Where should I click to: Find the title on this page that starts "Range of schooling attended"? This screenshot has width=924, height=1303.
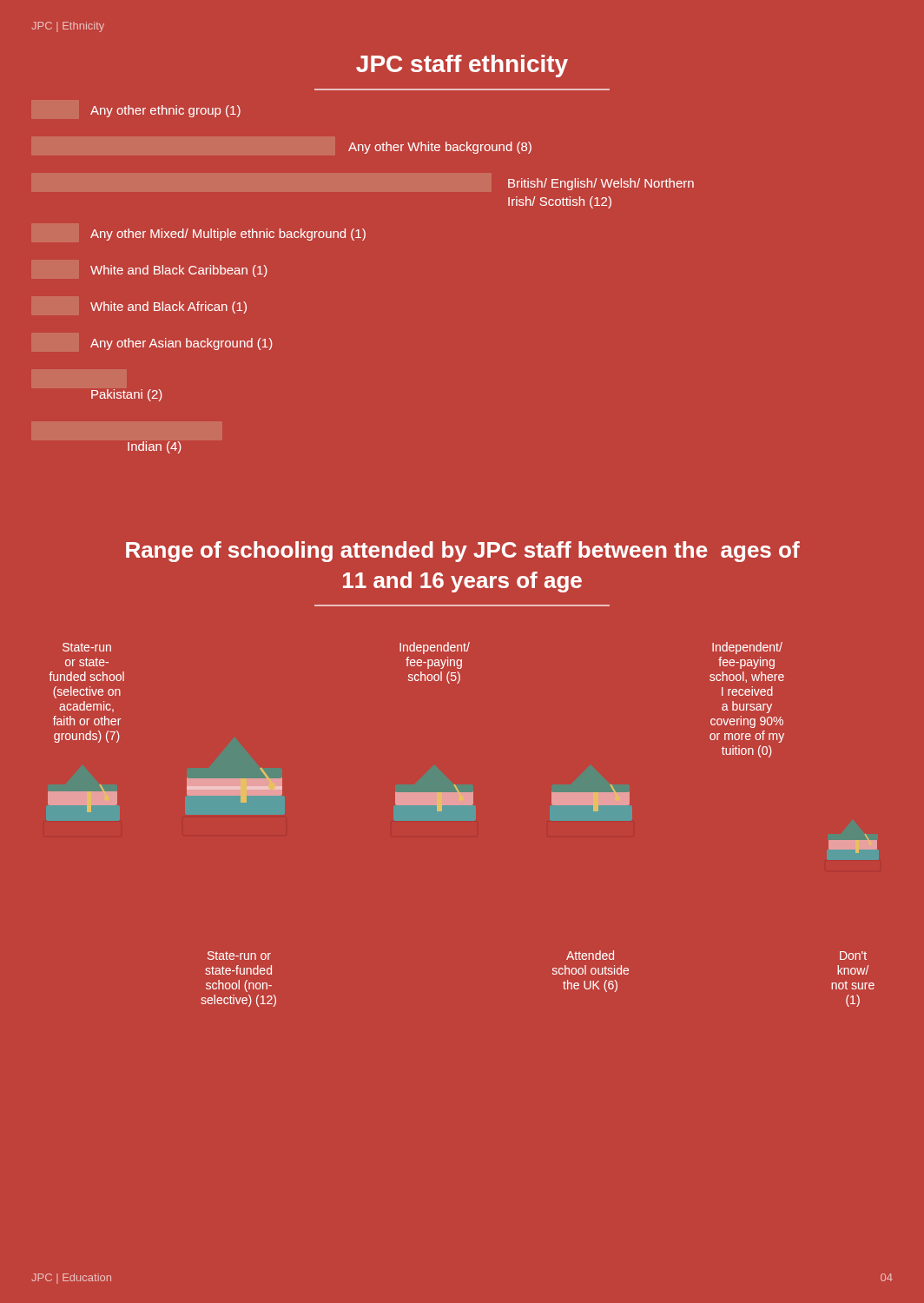[462, 571]
